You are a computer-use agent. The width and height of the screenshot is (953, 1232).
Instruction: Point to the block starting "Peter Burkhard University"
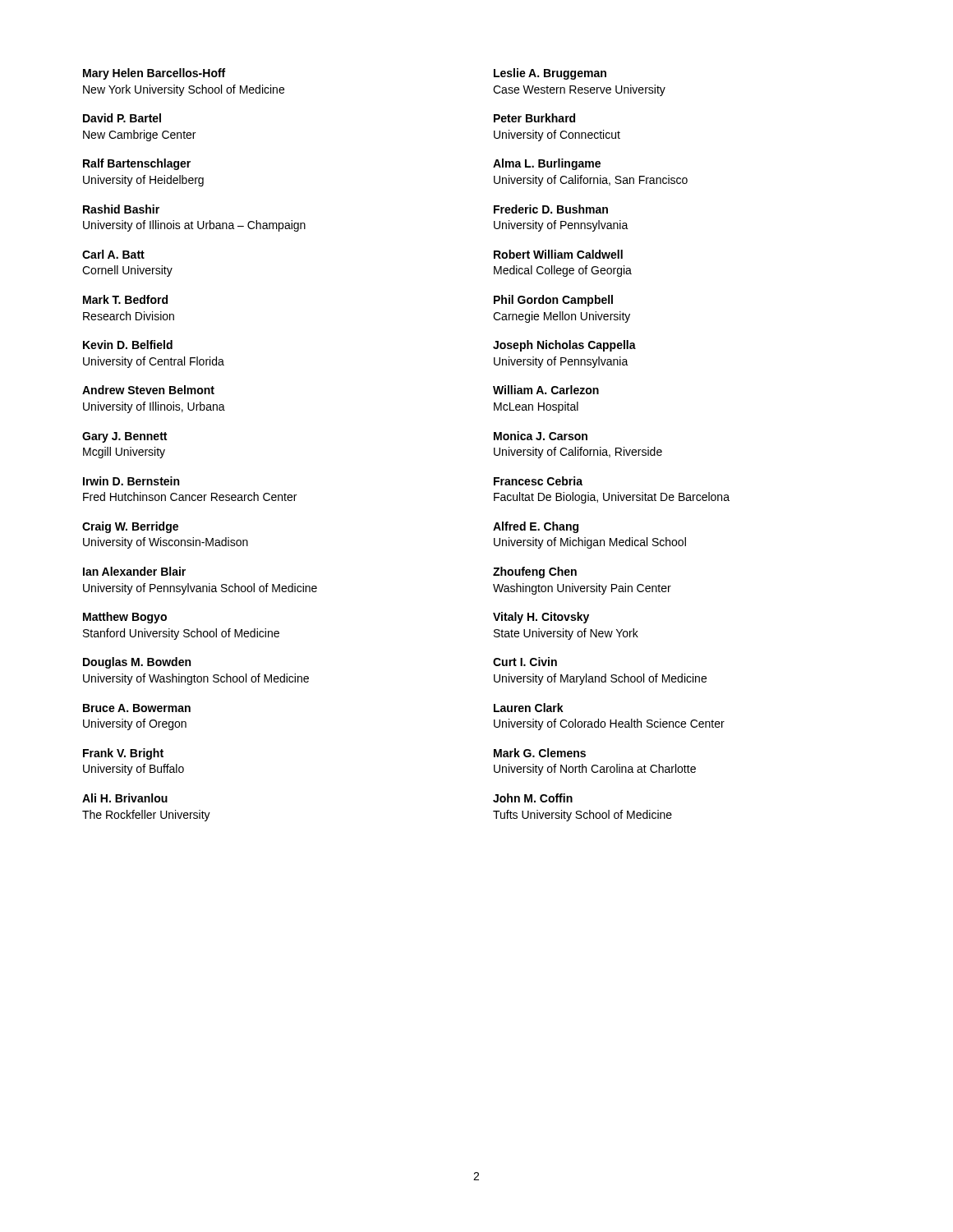(534, 118)
